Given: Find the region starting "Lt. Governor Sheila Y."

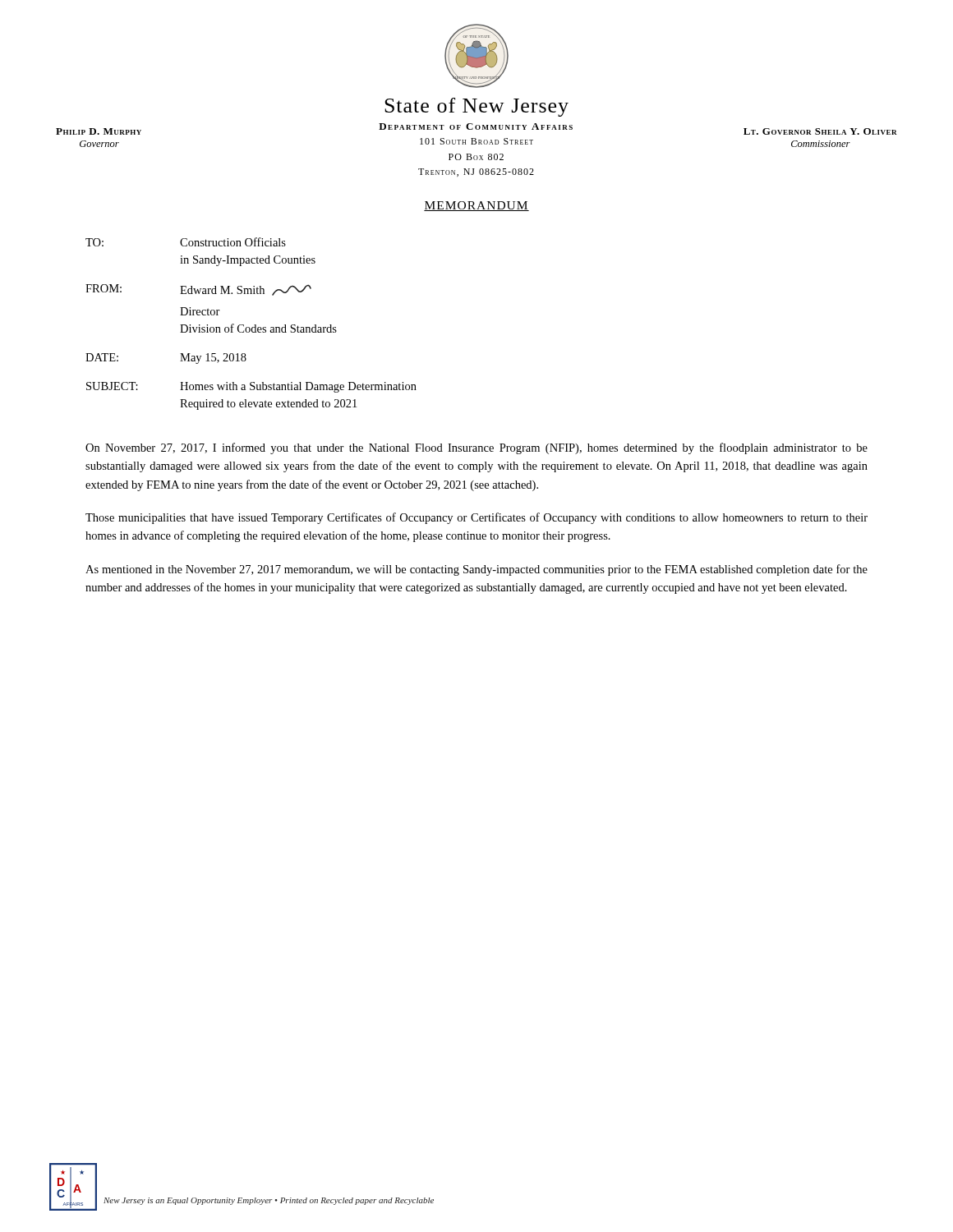Looking at the screenshot, I should click(x=820, y=138).
